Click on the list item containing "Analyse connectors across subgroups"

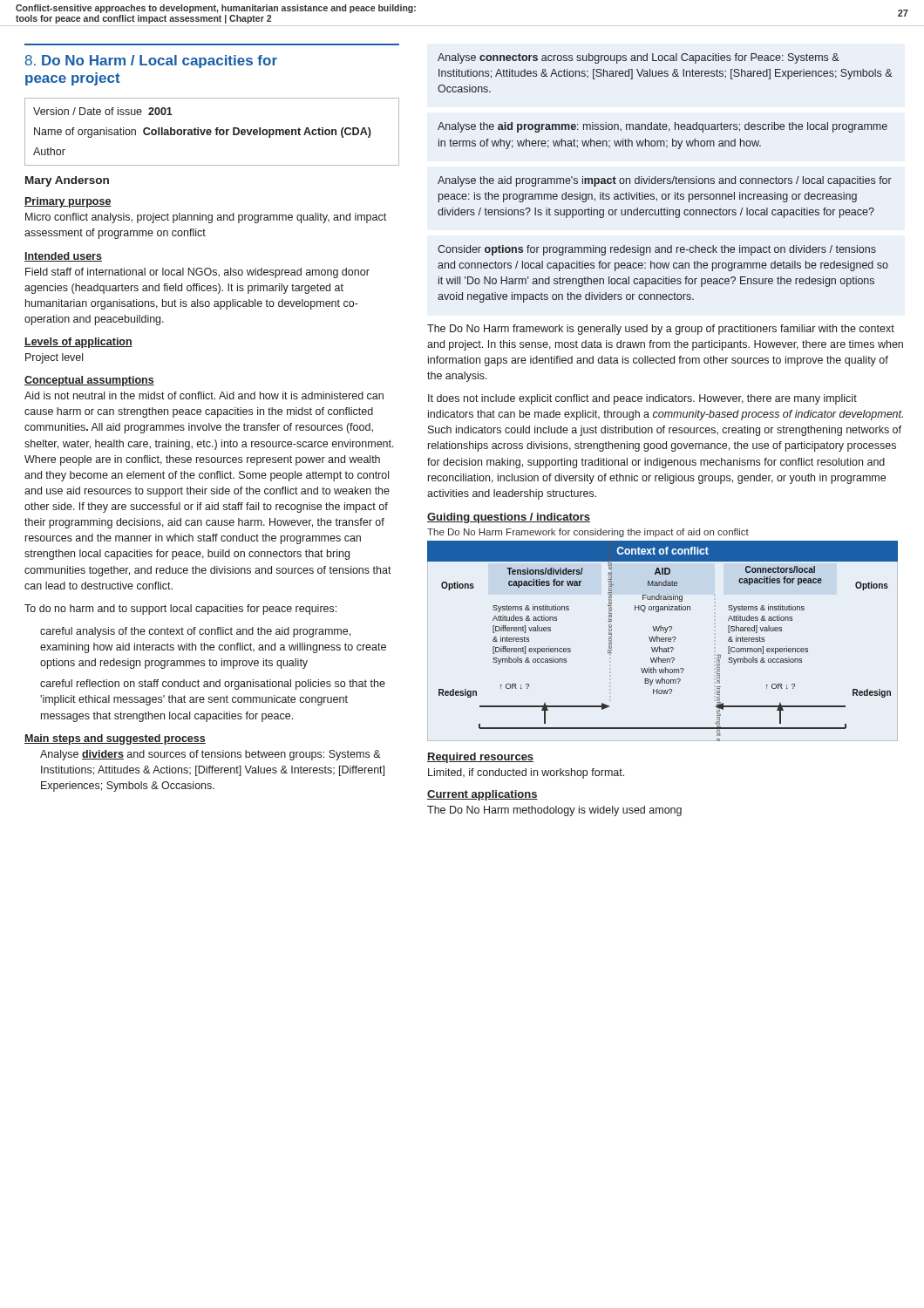pos(666,73)
